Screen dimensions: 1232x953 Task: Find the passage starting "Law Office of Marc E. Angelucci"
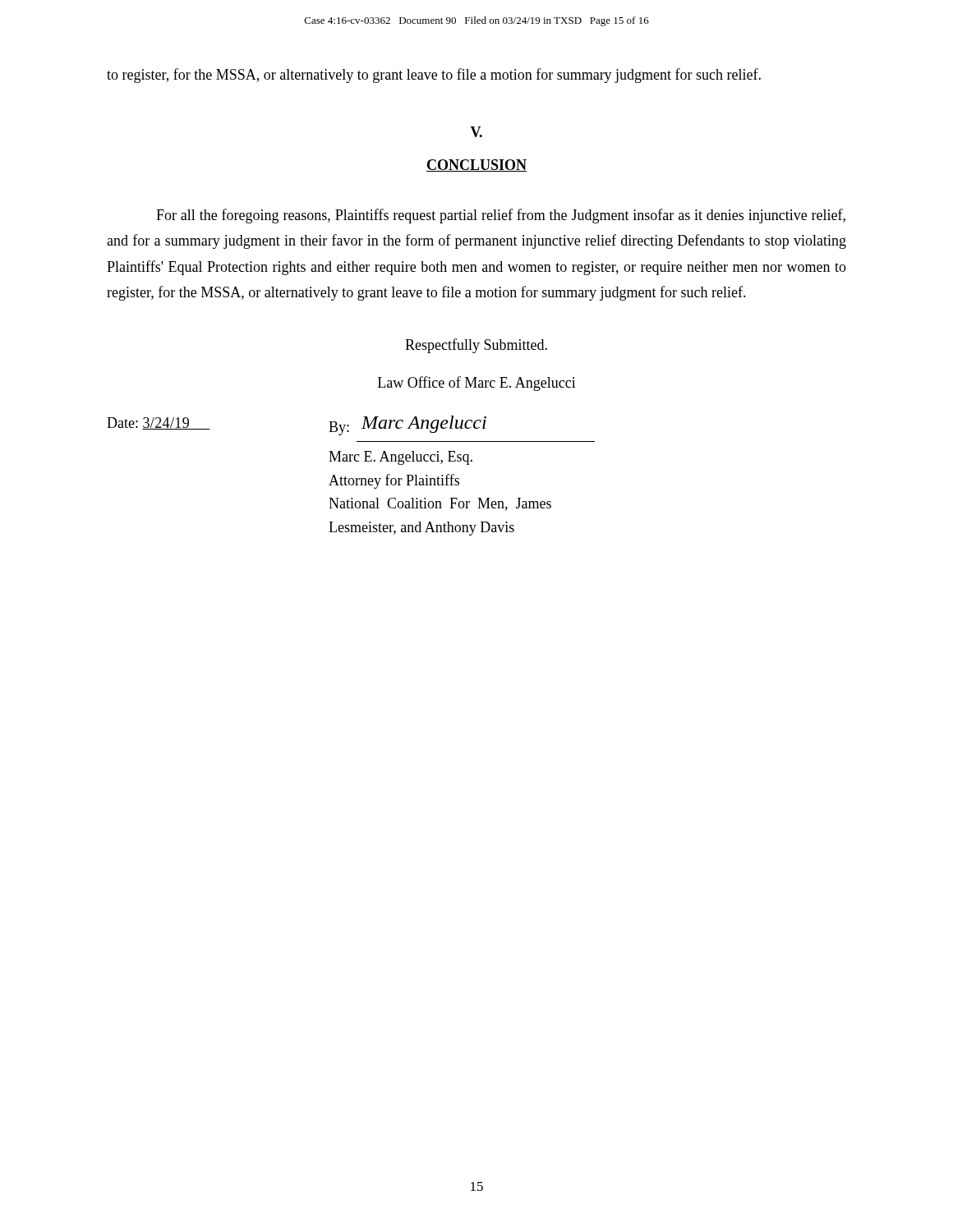(476, 383)
